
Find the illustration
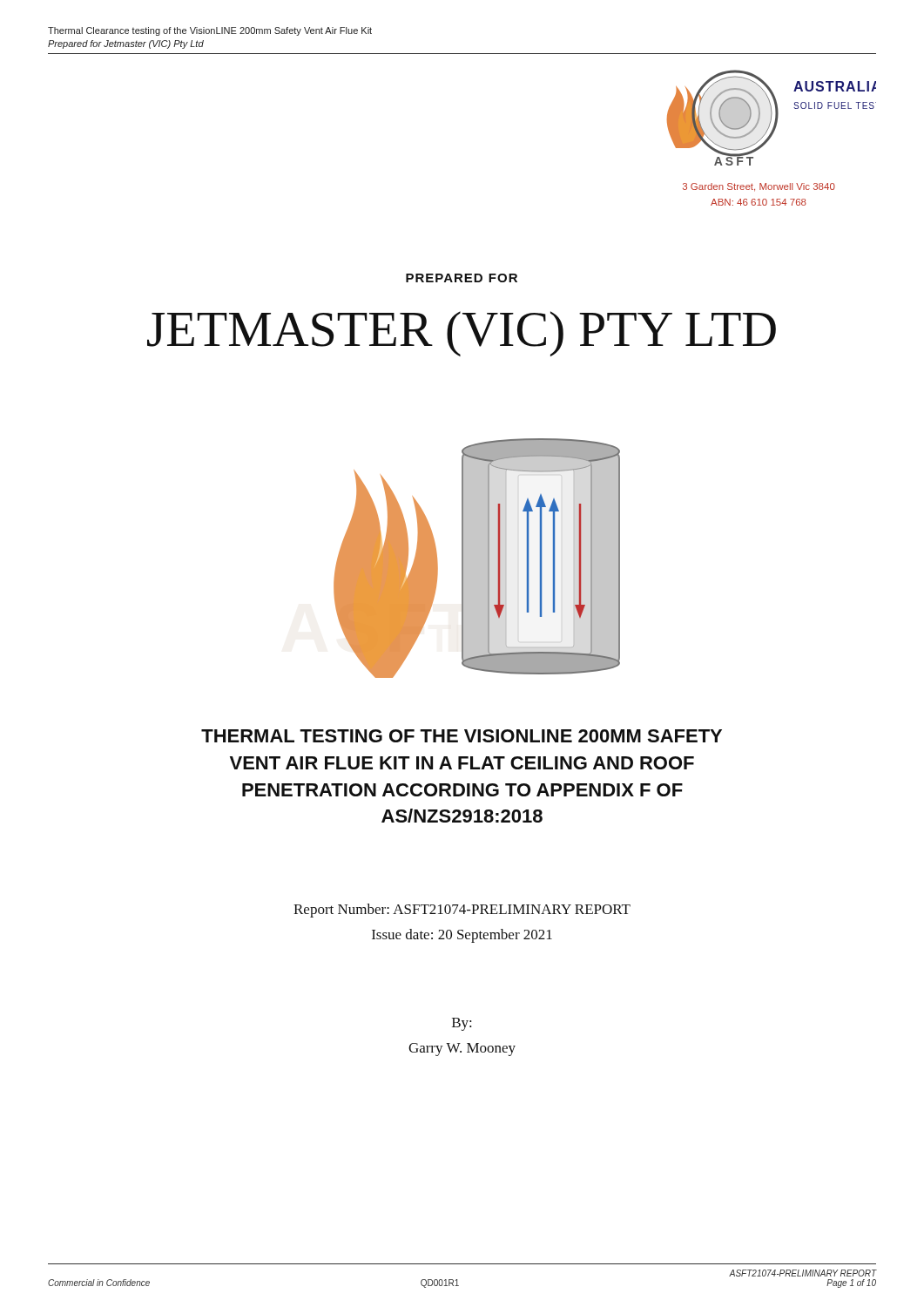(x=462, y=560)
